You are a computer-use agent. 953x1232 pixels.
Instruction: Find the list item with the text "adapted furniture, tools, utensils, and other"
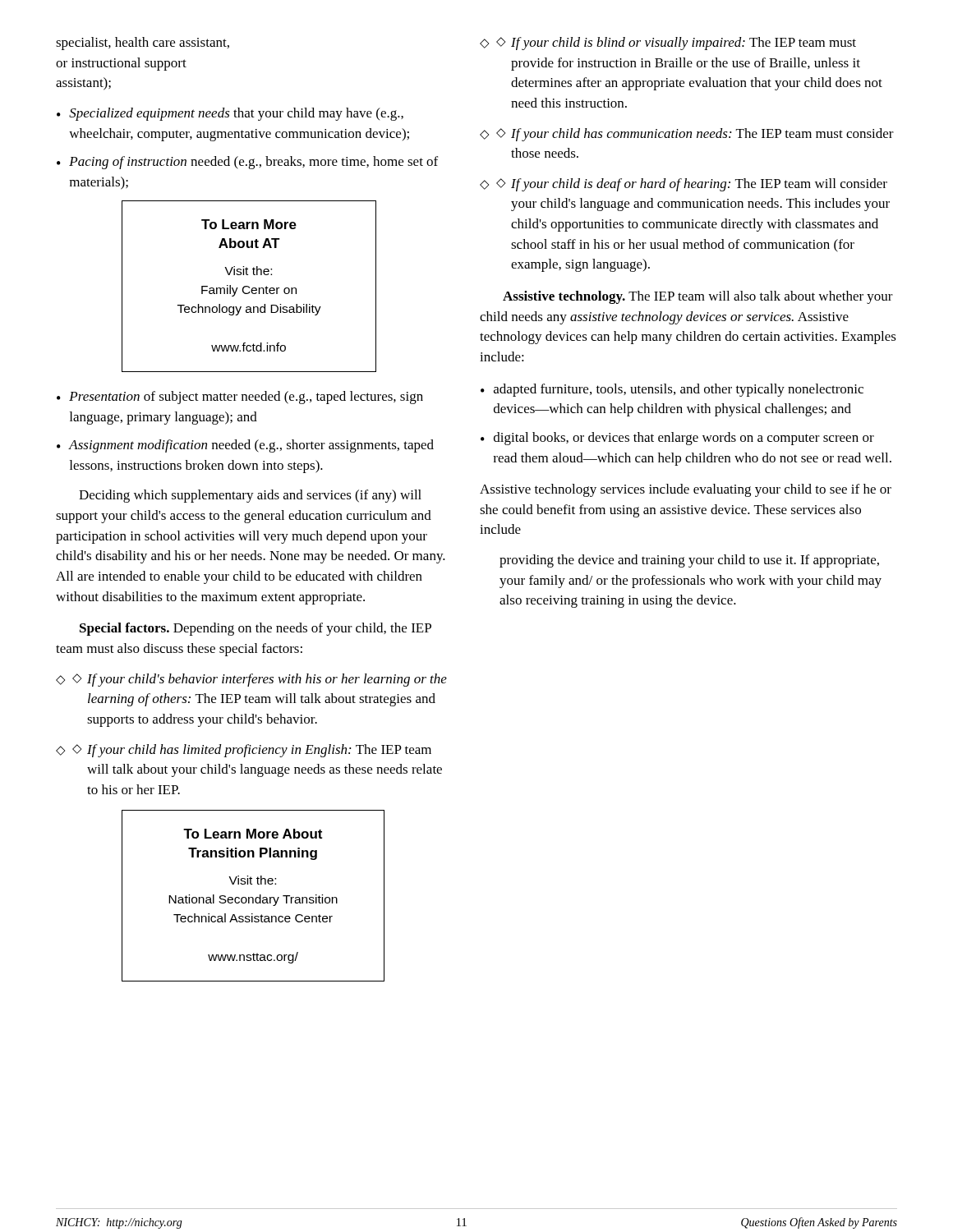pos(695,399)
